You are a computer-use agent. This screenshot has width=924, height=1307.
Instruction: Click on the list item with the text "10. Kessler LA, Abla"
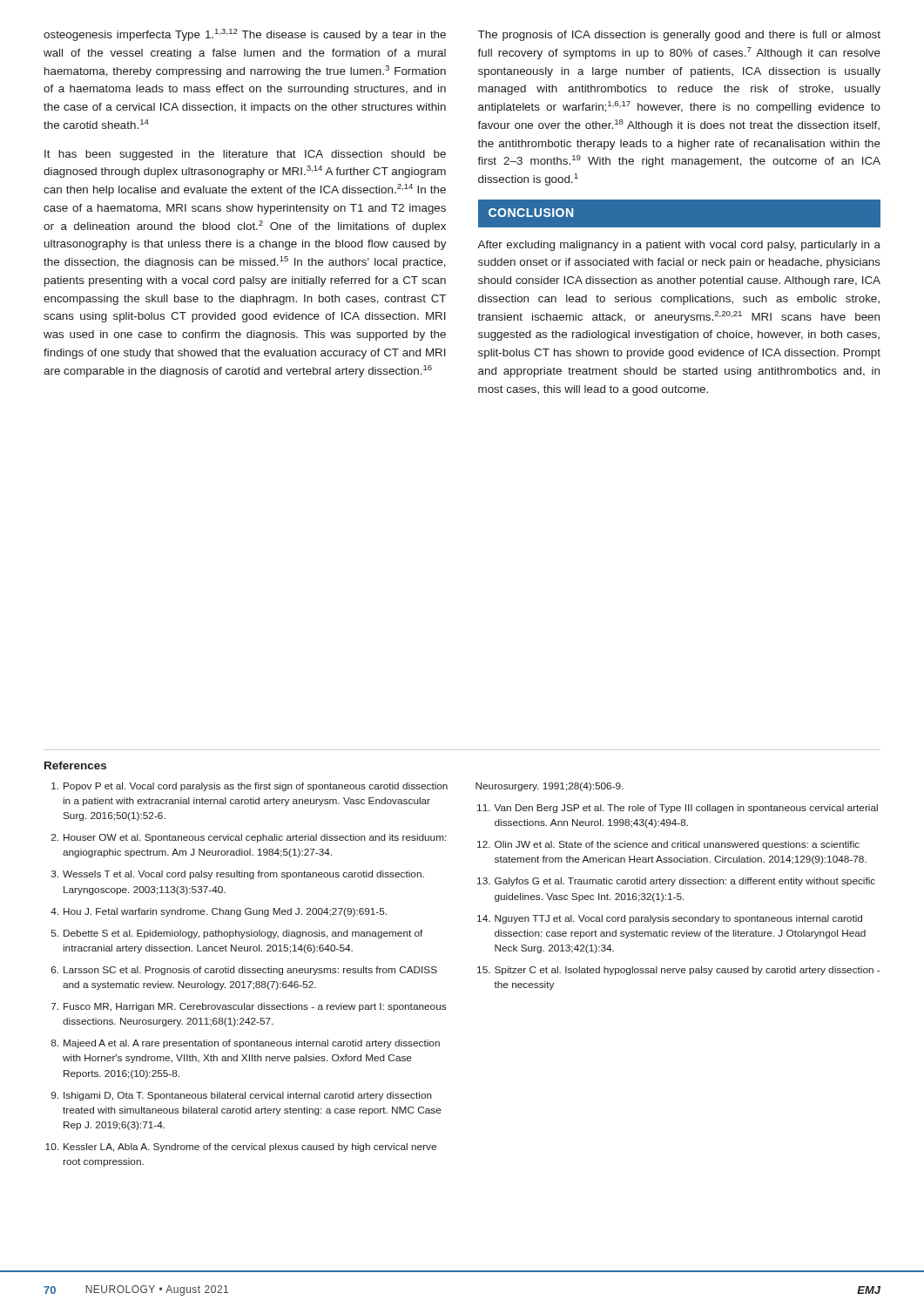pos(246,1154)
